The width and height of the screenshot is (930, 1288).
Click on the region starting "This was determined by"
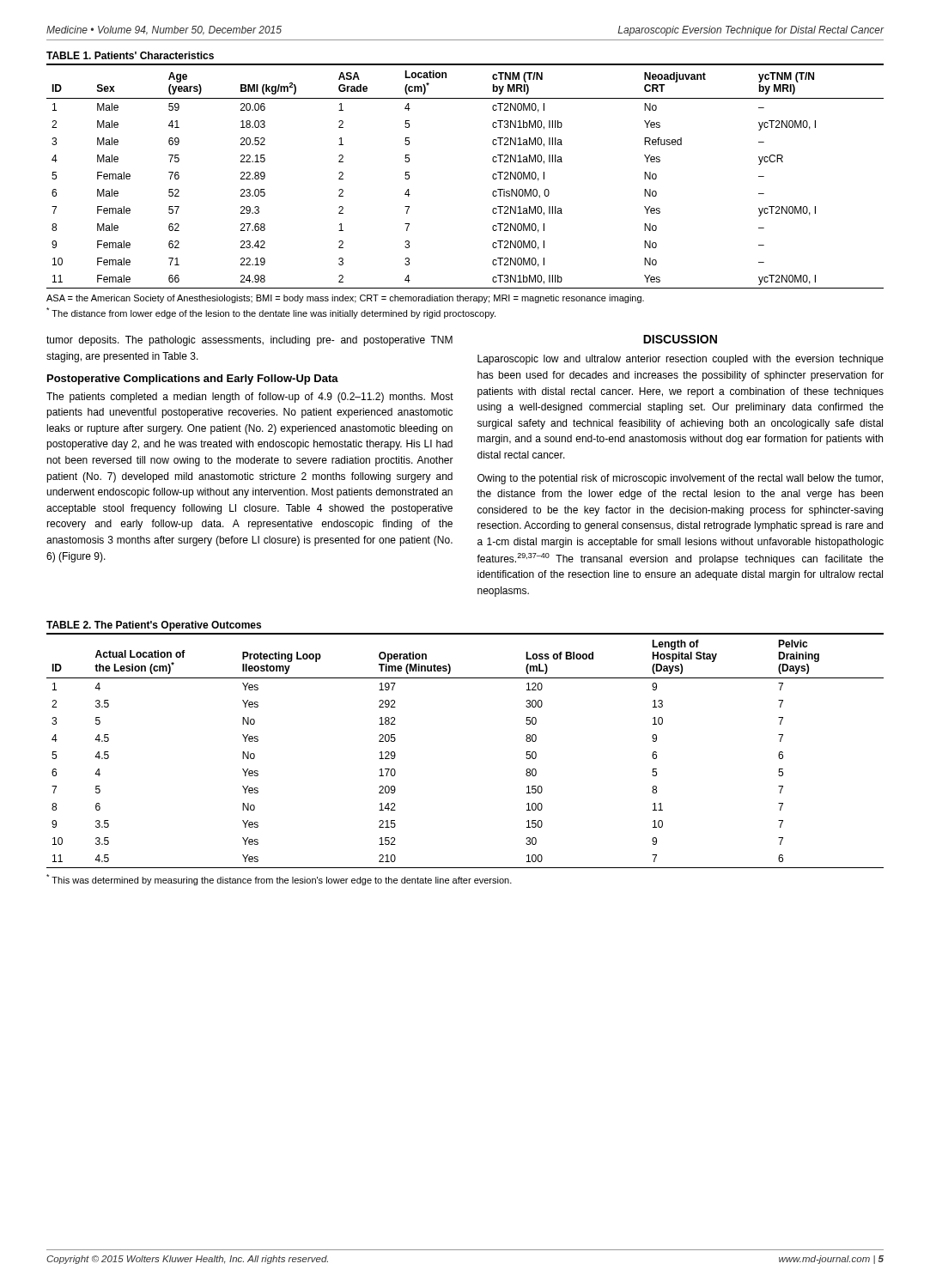(x=279, y=879)
